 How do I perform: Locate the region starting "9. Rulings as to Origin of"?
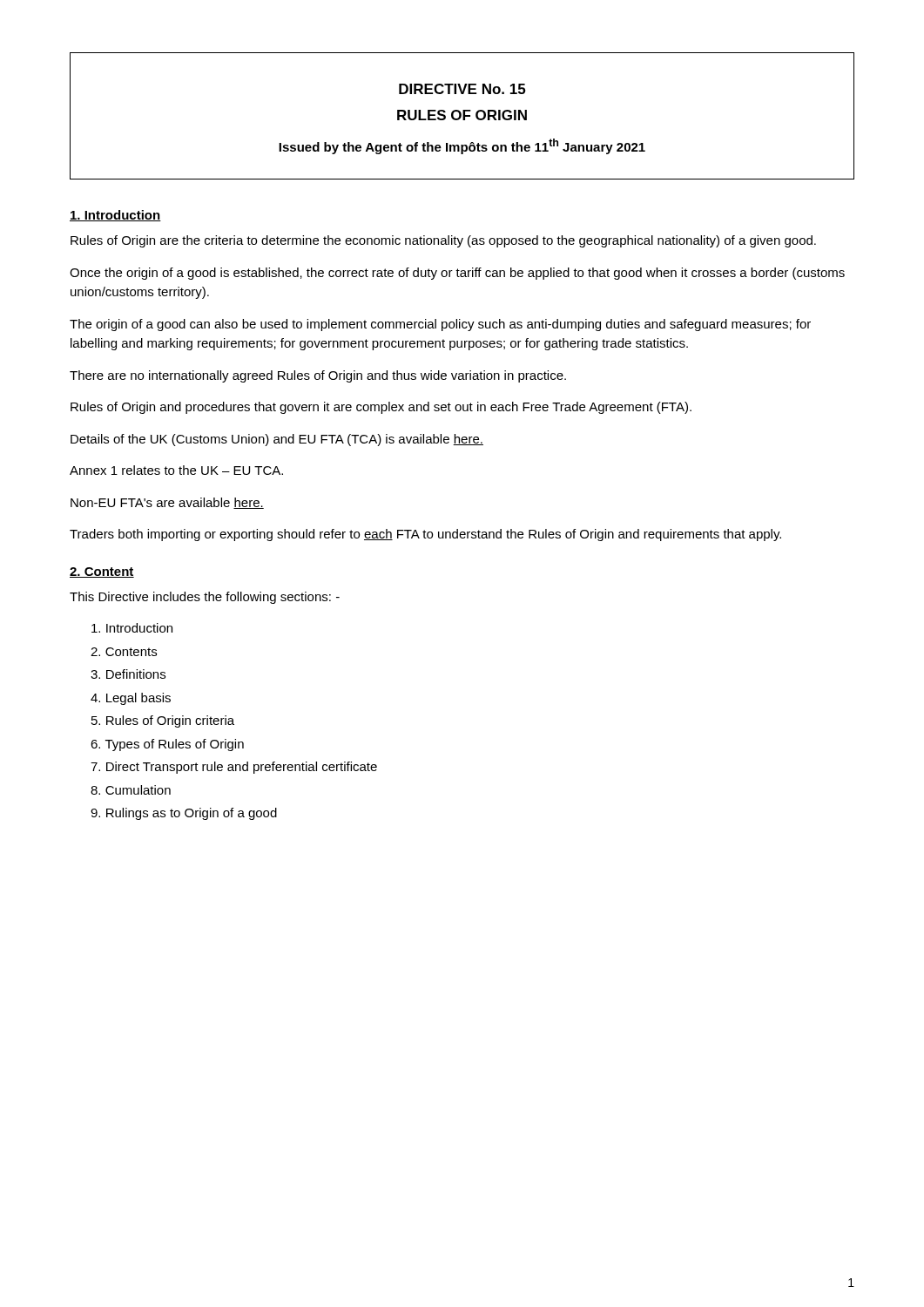184,812
